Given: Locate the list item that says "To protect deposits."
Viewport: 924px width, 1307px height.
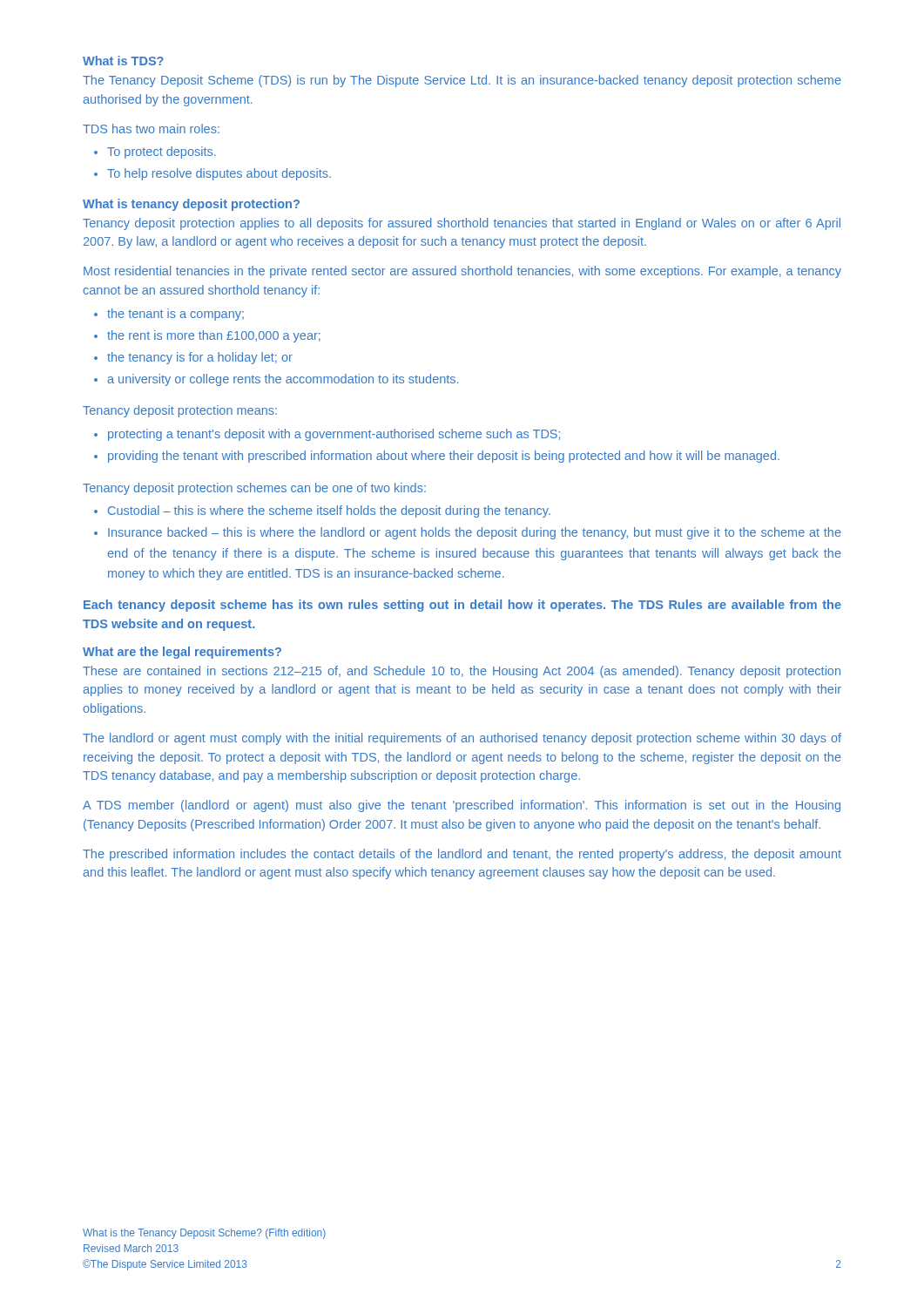Looking at the screenshot, I should coord(162,152).
